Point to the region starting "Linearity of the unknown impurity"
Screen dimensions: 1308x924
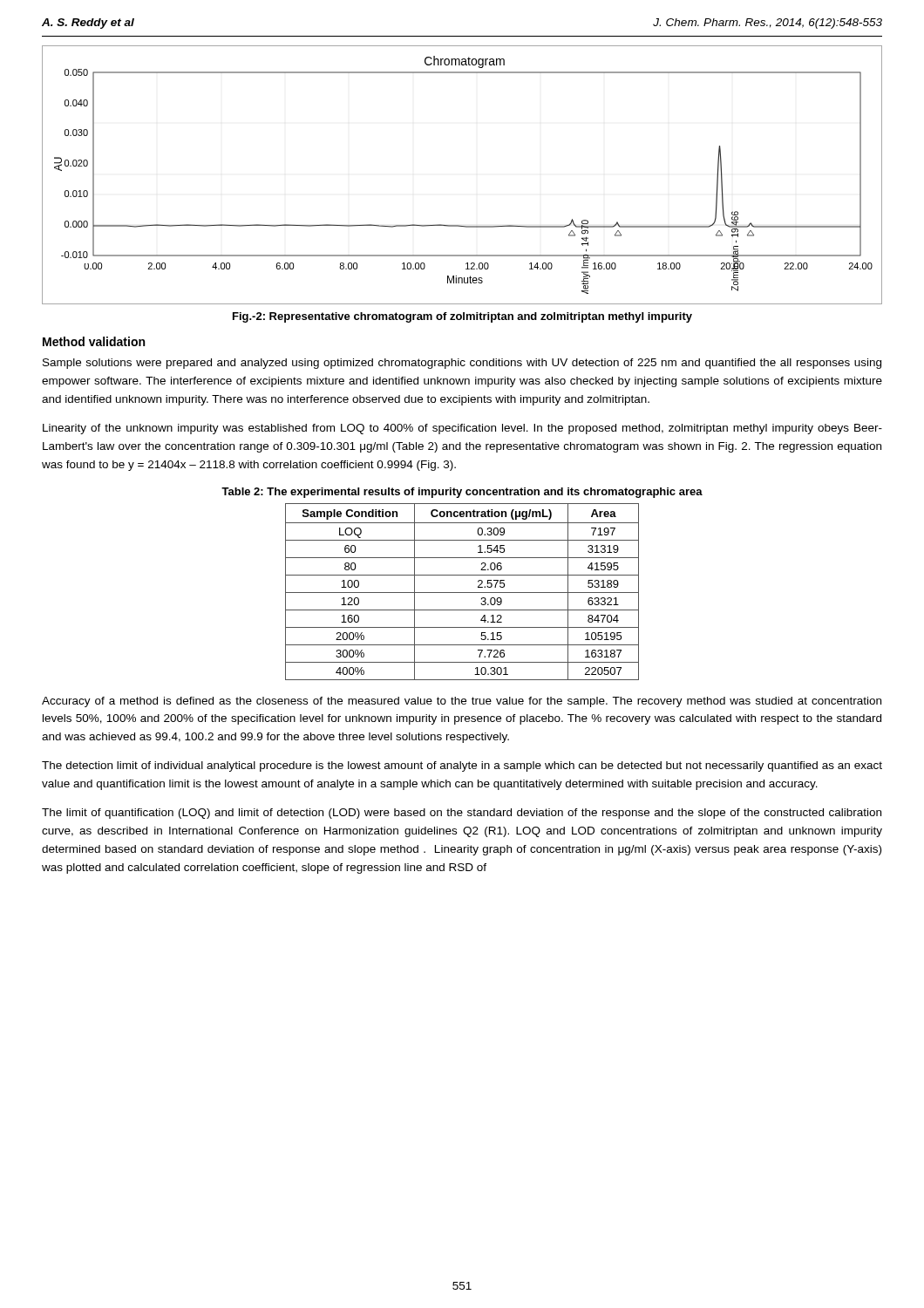coord(462,446)
